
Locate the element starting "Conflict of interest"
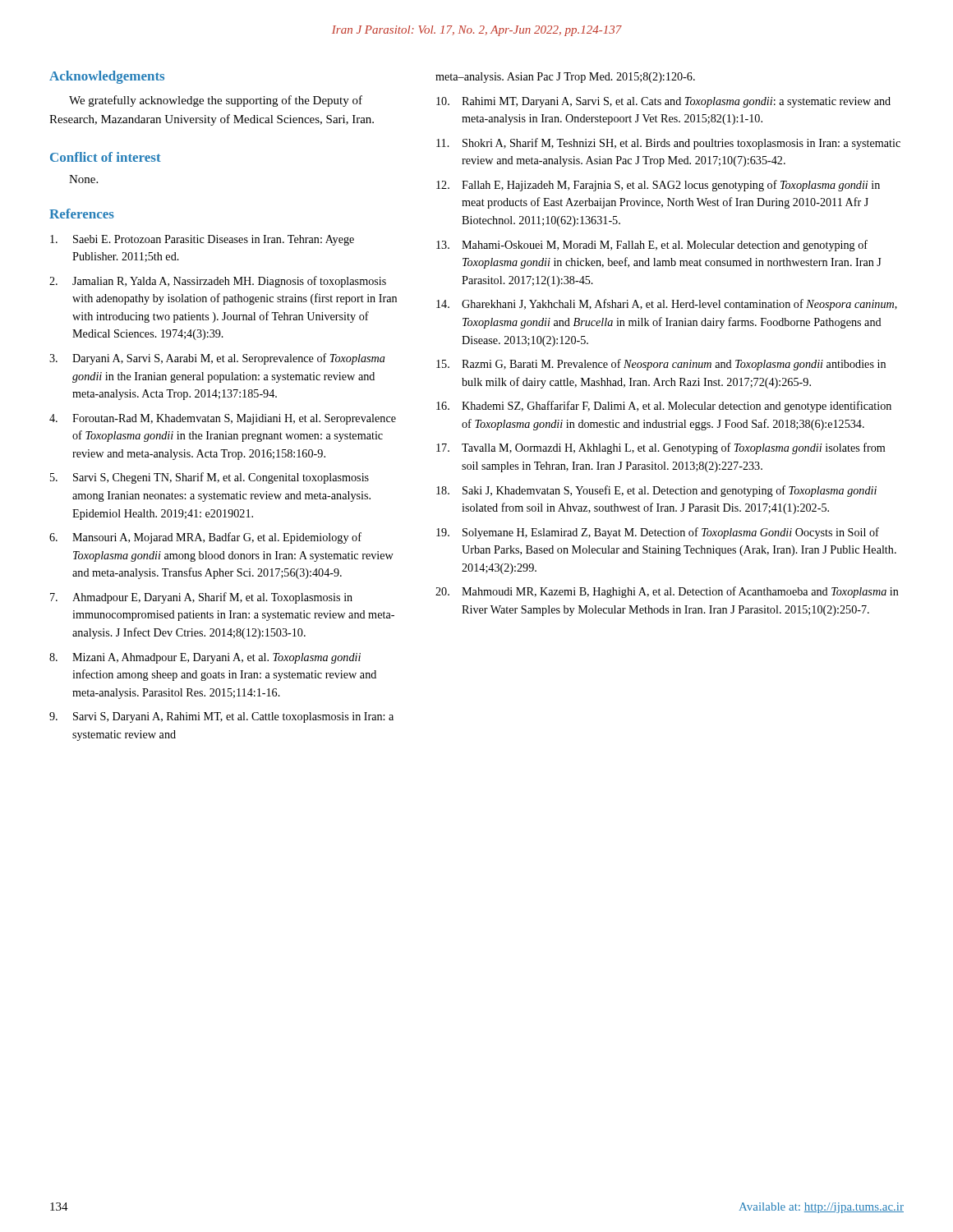pyautogui.click(x=105, y=157)
